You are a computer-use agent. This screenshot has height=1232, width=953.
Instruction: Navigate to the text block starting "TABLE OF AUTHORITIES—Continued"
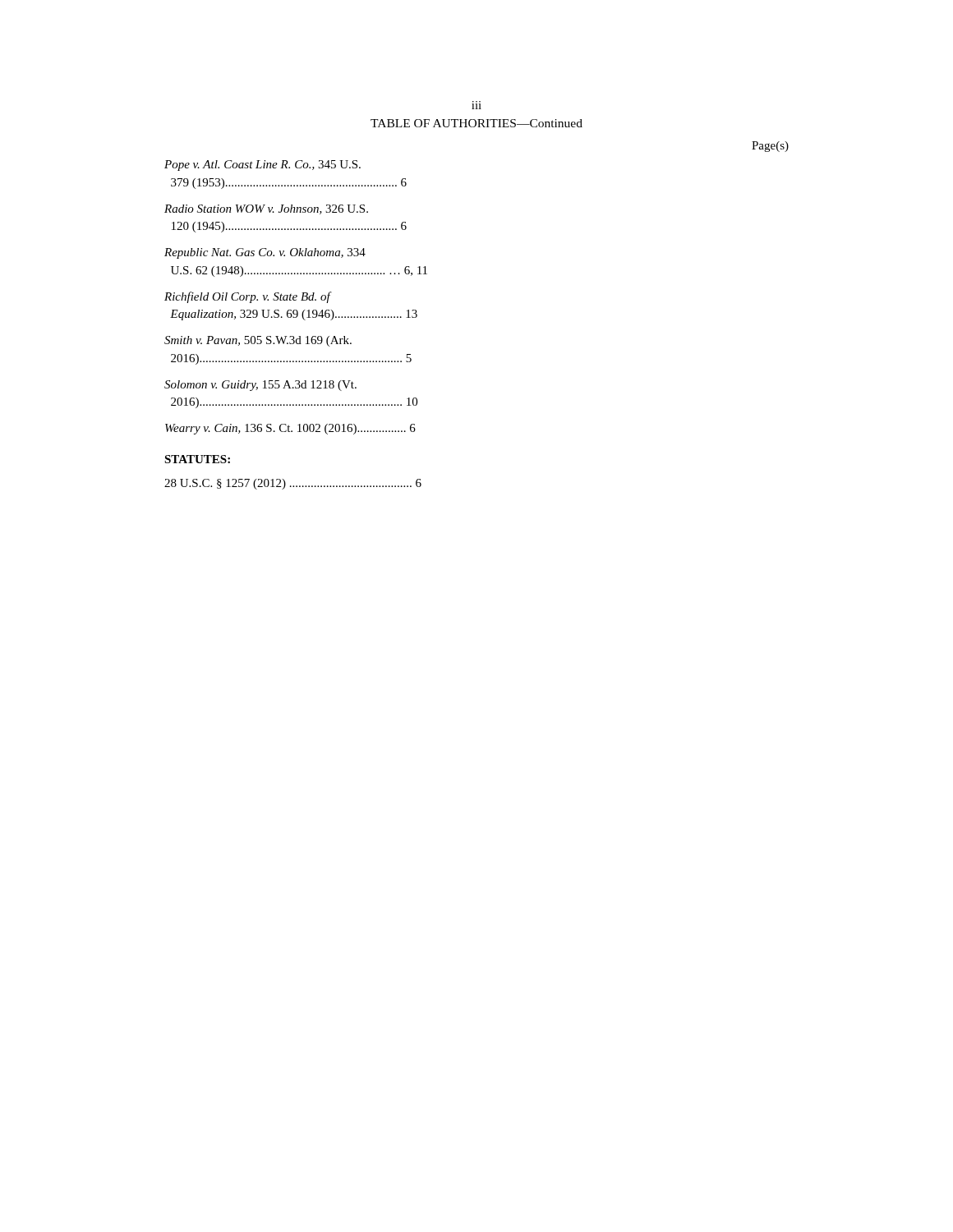476,123
